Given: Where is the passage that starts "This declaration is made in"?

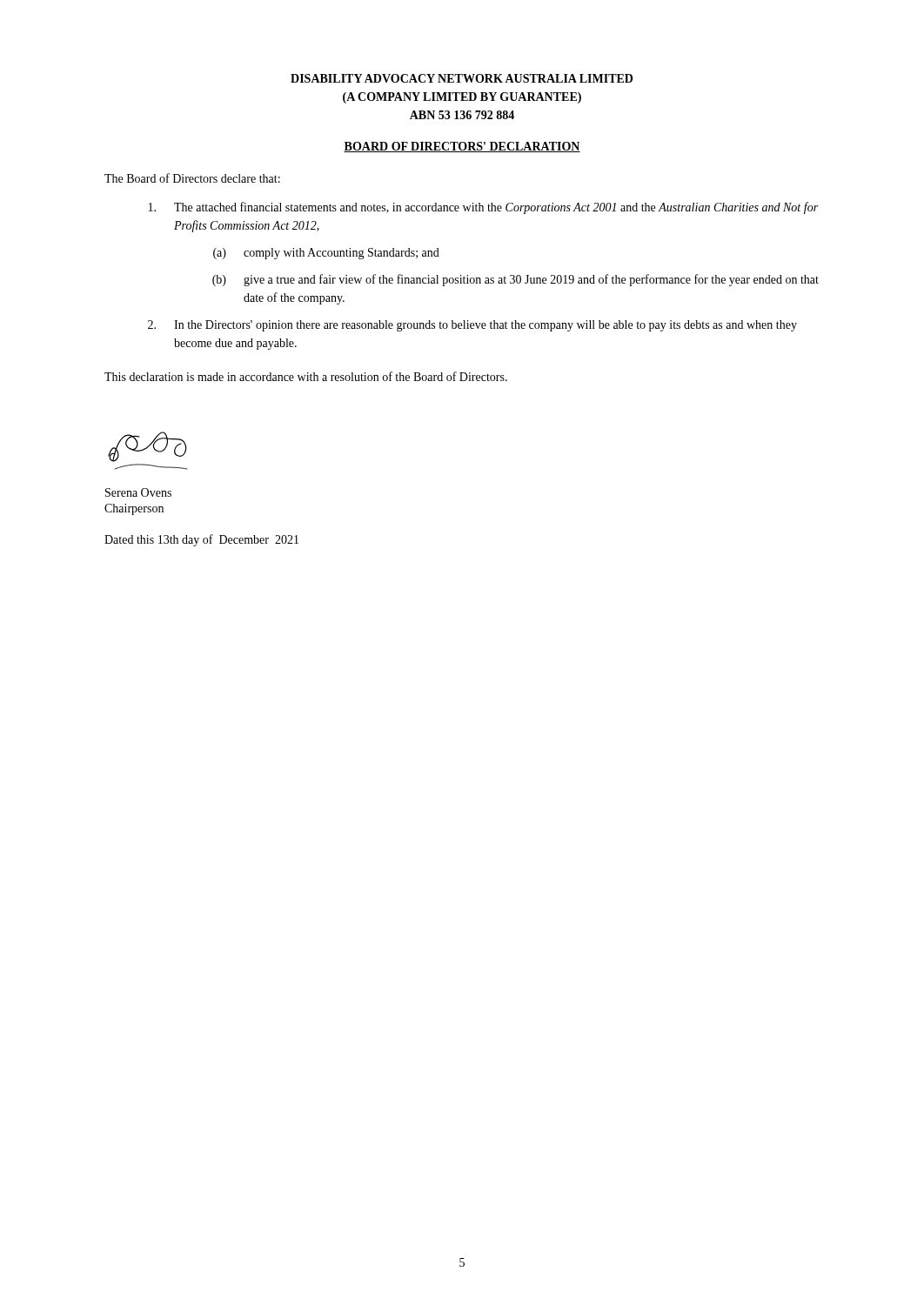Looking at the screenshot, I should pyautogui.click(x=306, y=377).
